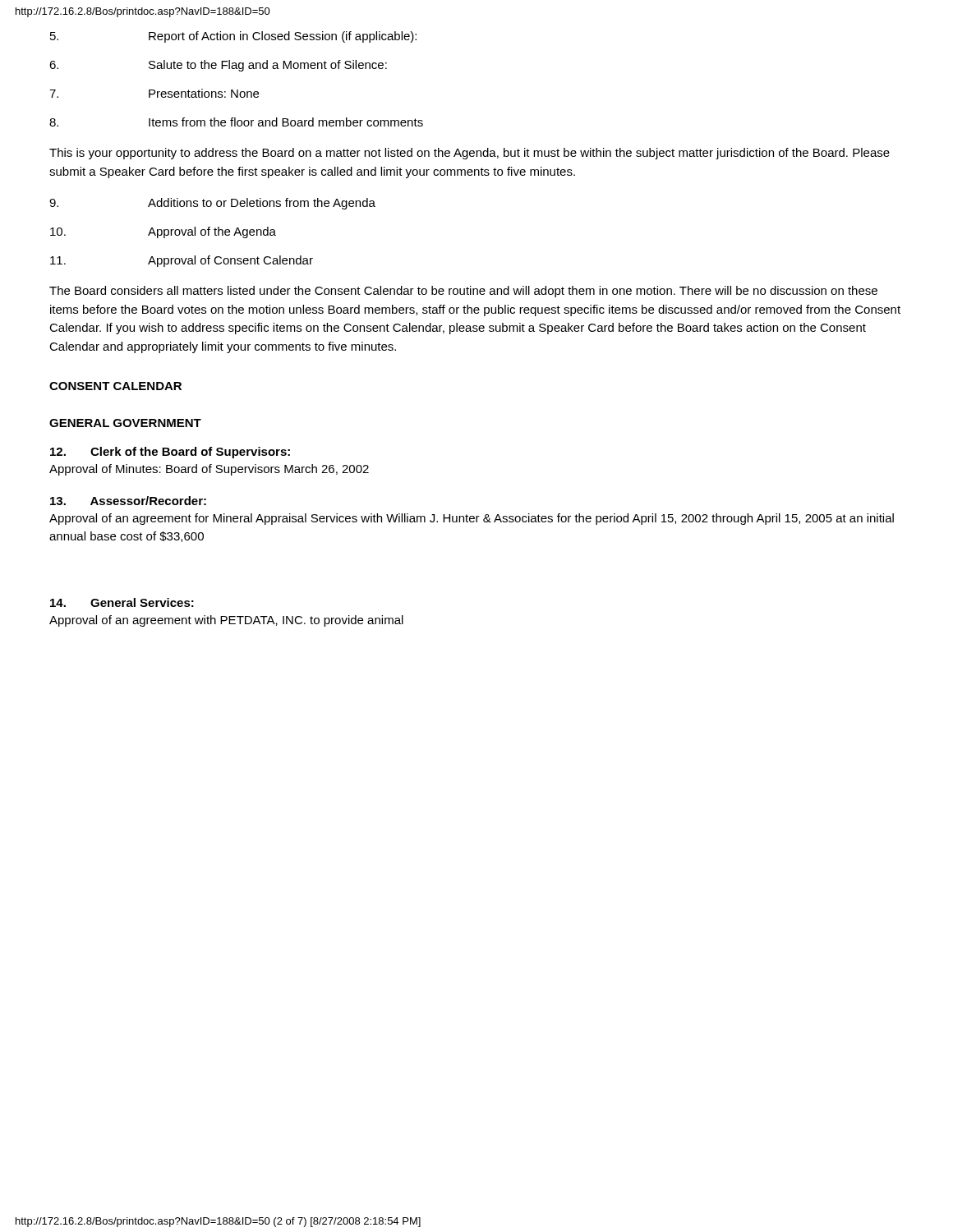Screen dimensions: 1232x953
Task: Point to the region starting "6. Salute to the Flag and a"
Action: point(218,66)
